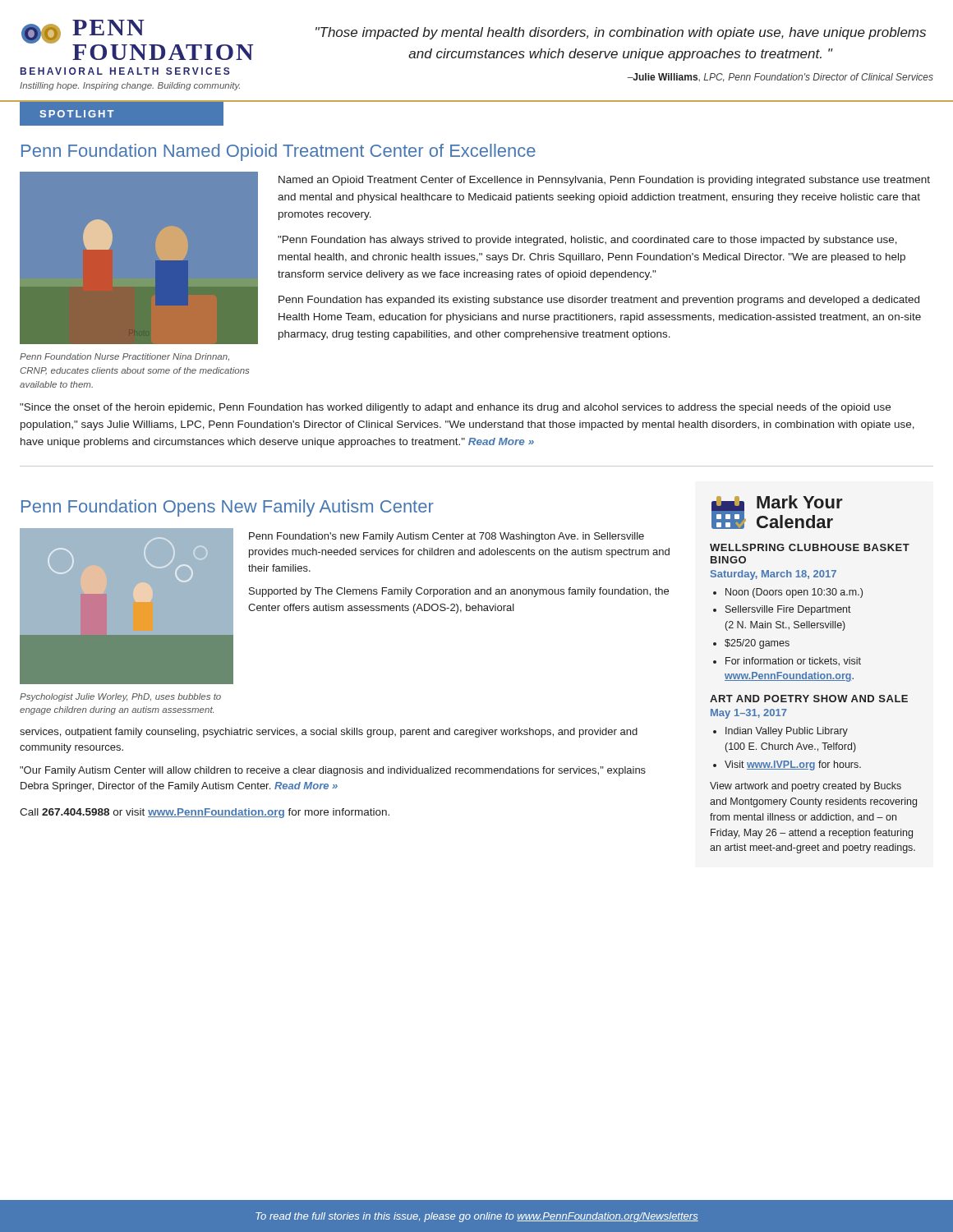The height and width of the screenshot is (1232, 953).
Task: Find the text block starting "Penn Foundation Named Opioid Treatment"
Action: [x=278, y=151]
